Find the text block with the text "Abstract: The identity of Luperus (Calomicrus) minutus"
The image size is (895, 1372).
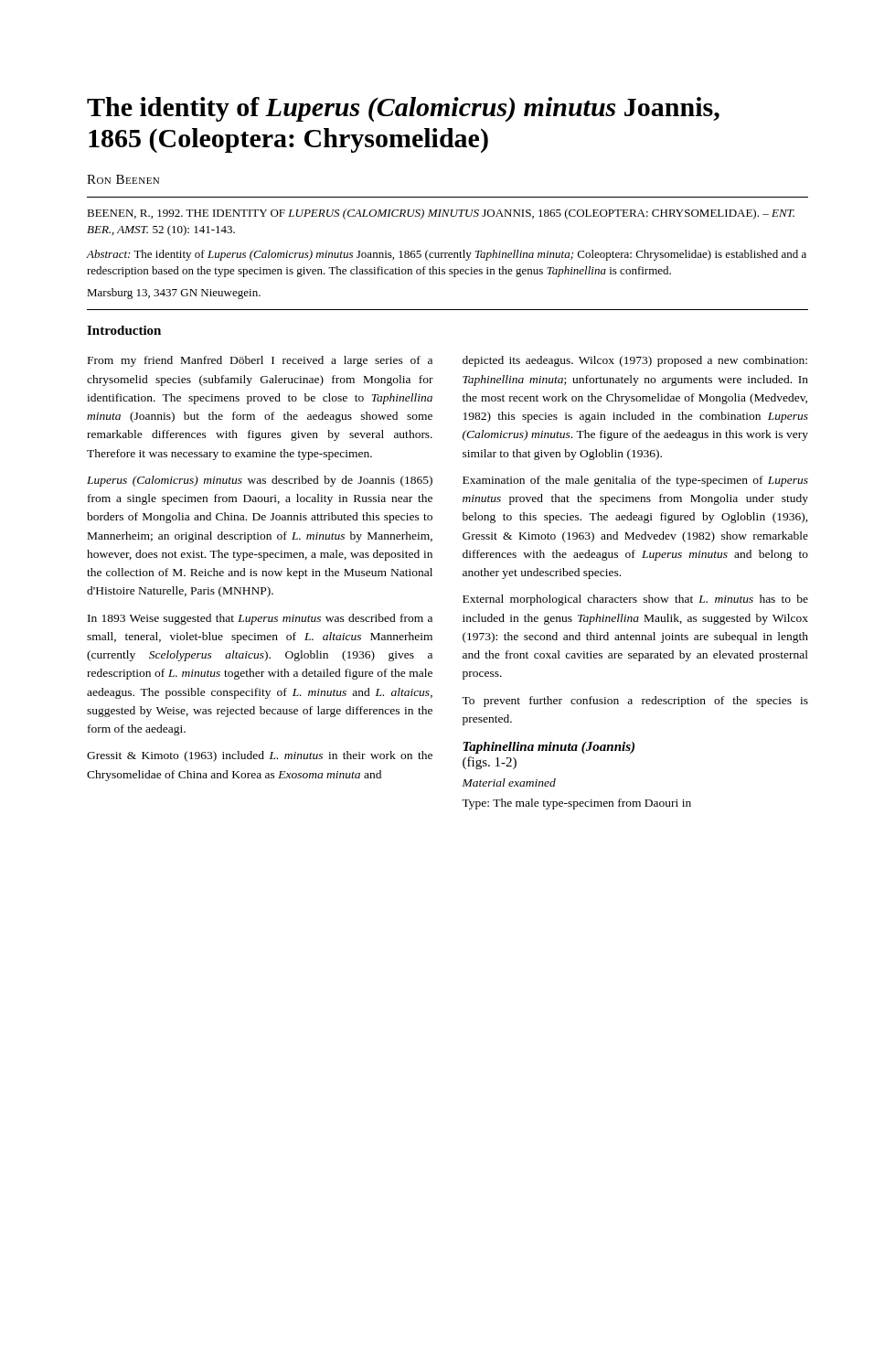[x=447, y=262]
